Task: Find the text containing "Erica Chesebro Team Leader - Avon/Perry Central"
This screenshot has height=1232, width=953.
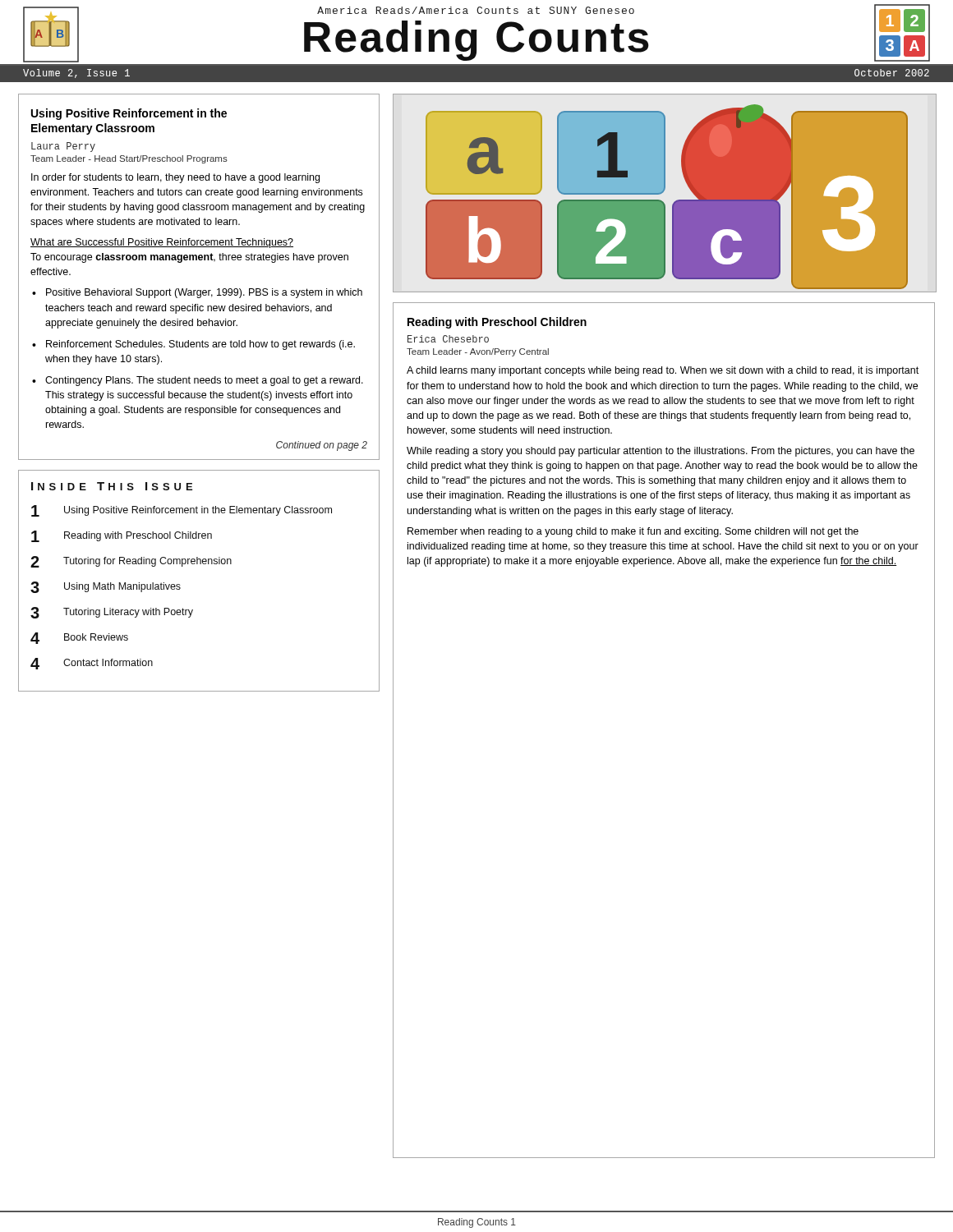Action: (448, 339)
